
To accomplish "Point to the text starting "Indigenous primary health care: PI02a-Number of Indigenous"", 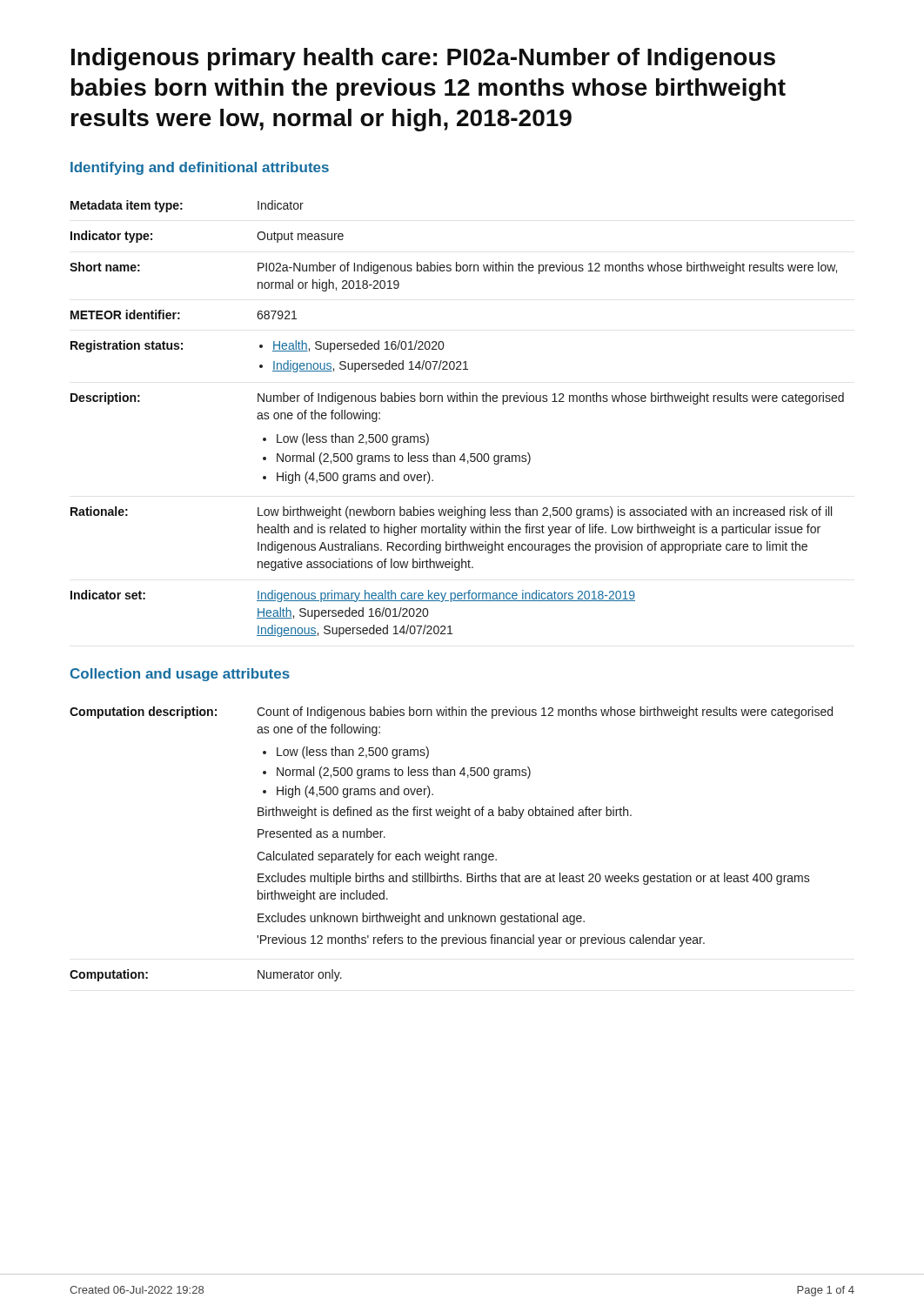I will (x=428, y=87).
